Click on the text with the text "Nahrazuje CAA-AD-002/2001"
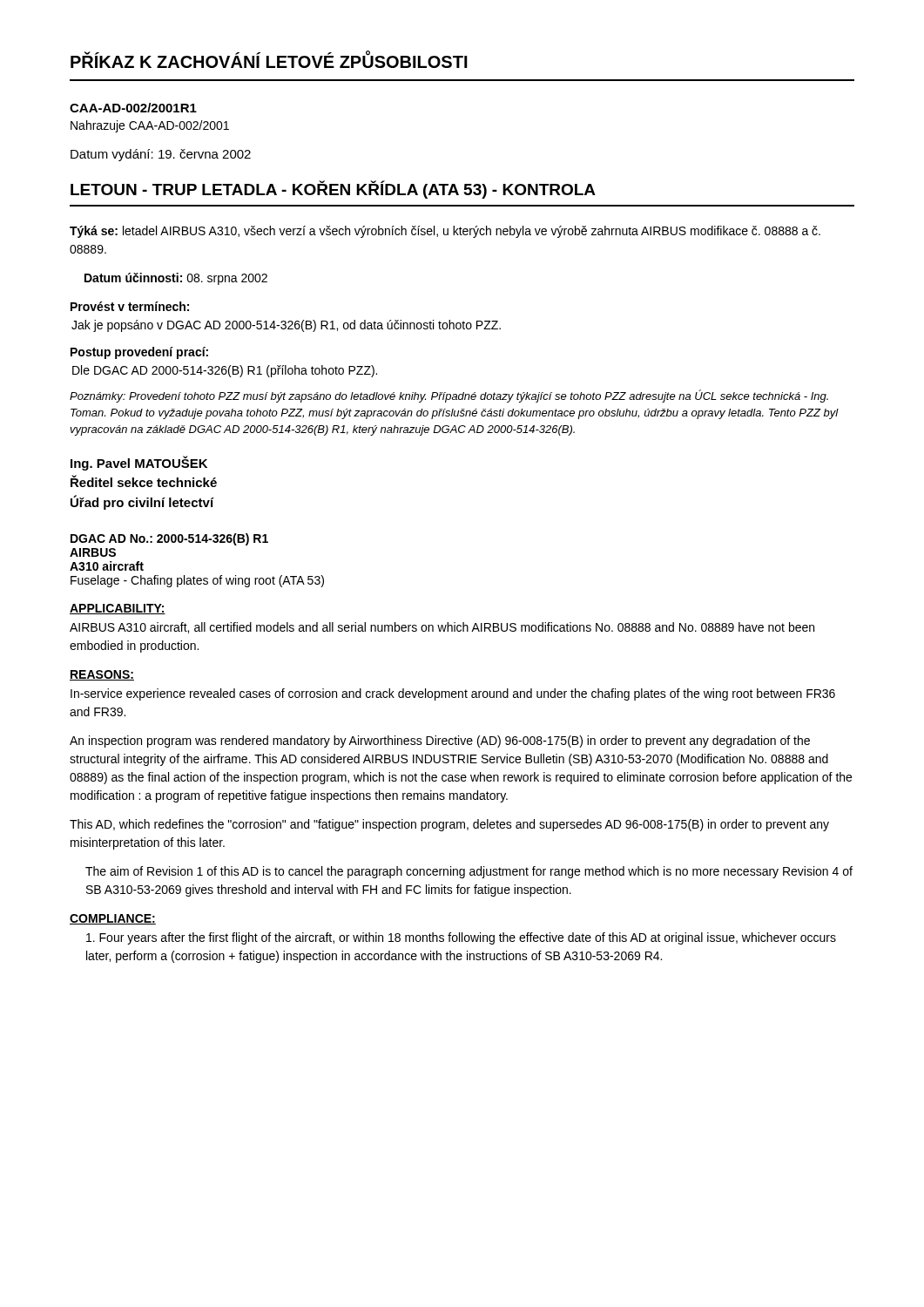This screenshot has width=924, height=1307. [150, 125]
